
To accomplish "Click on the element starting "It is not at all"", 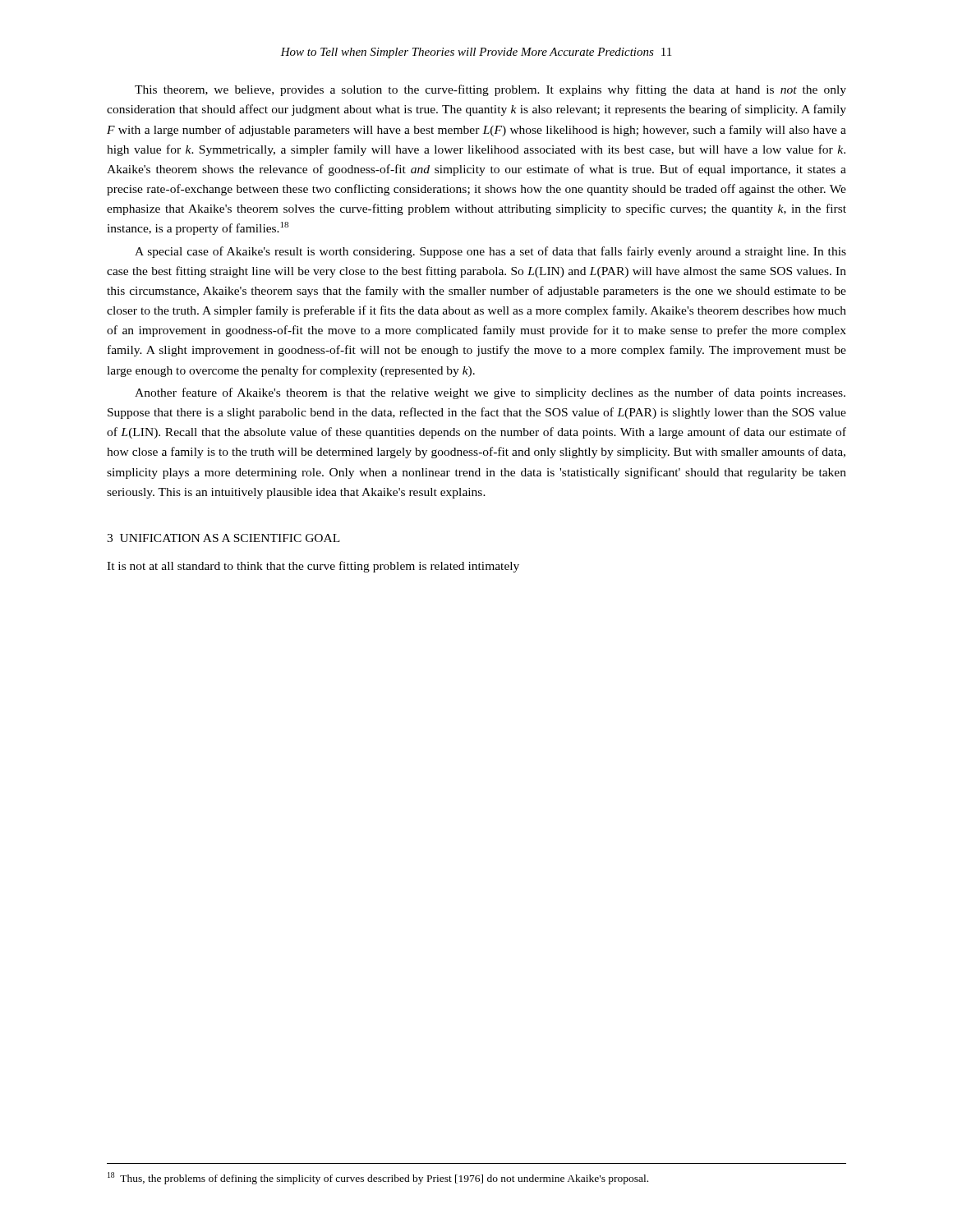I will [476, 566].
